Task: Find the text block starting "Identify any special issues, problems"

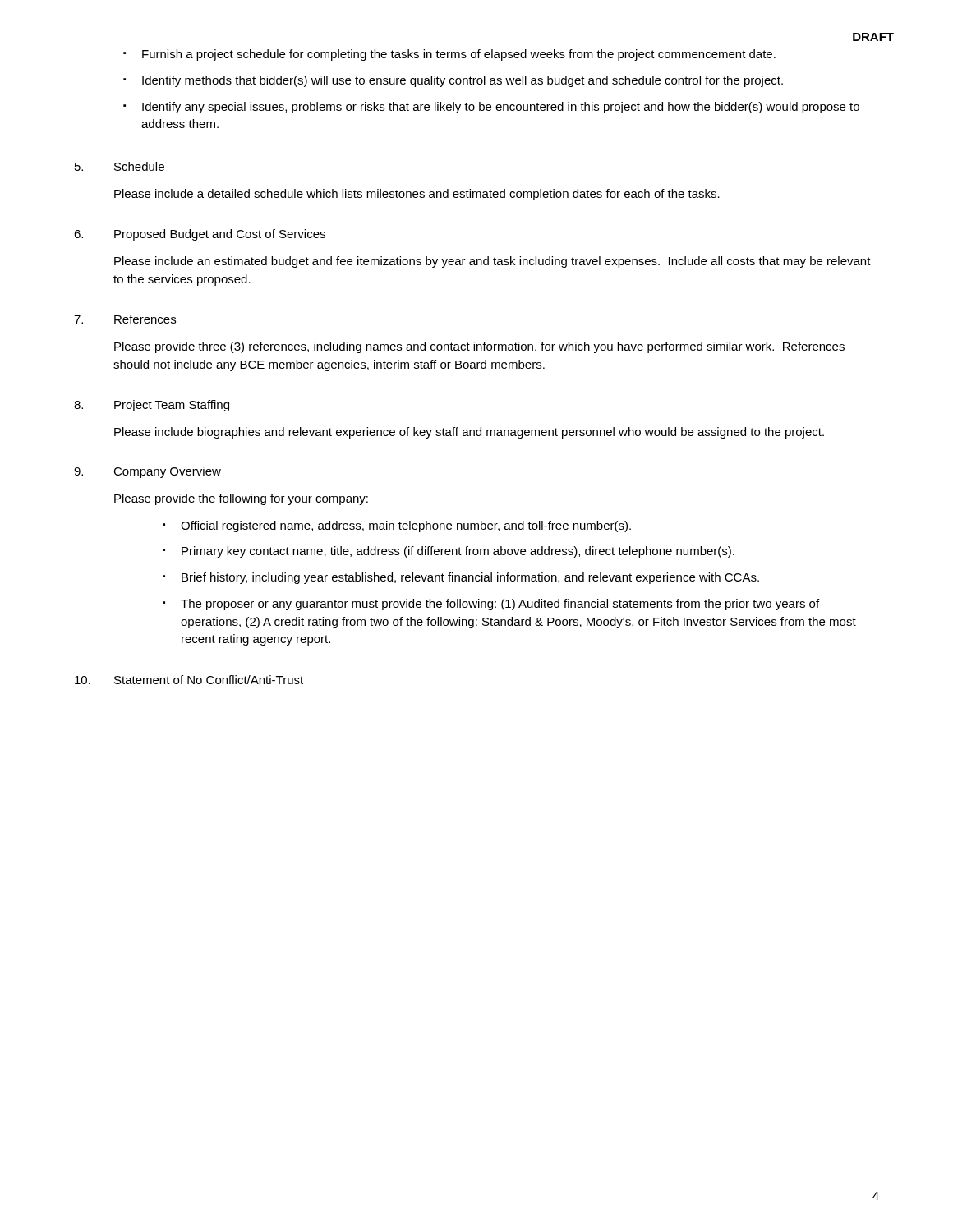Action: pyautogui.click(x=501, y=115)
